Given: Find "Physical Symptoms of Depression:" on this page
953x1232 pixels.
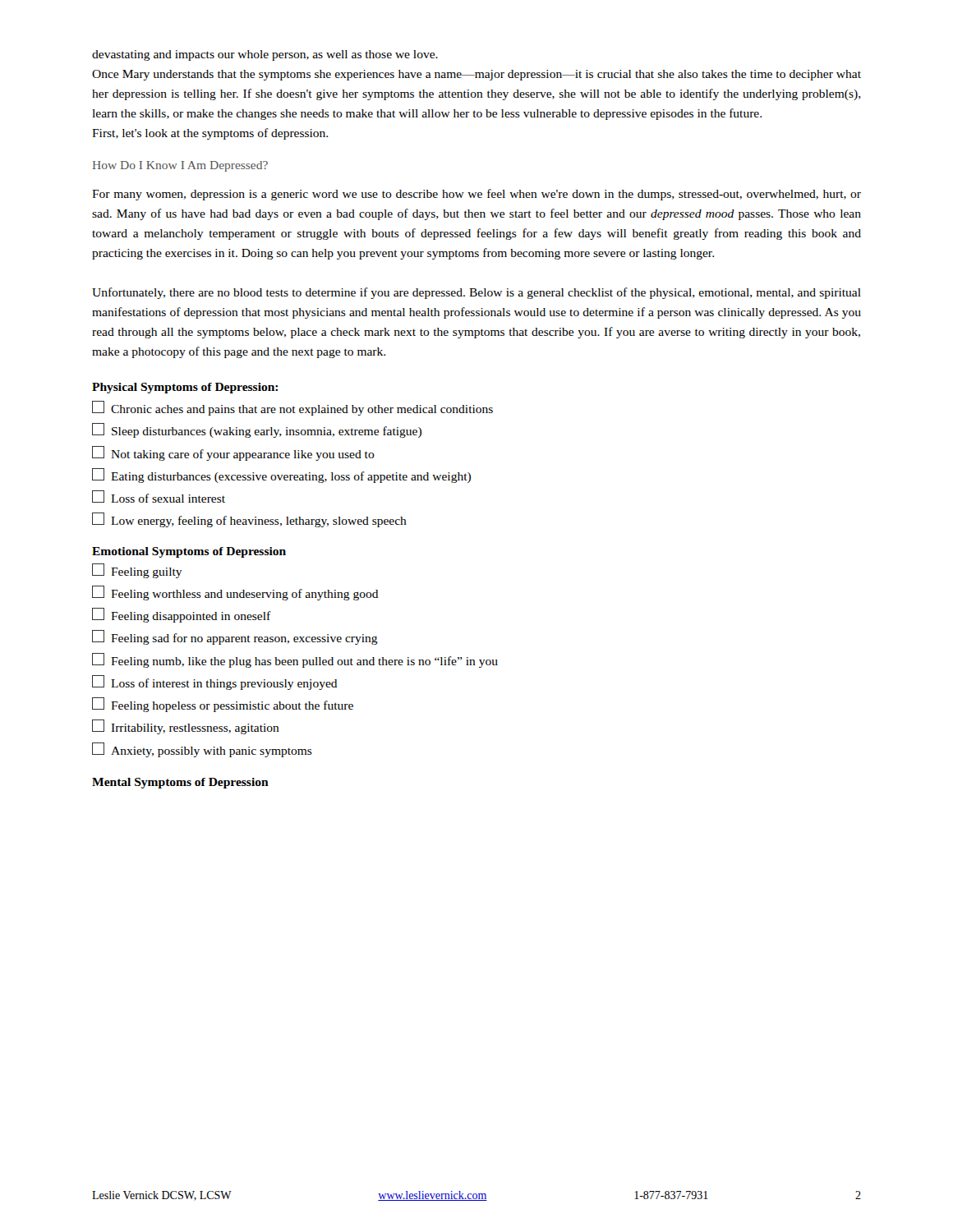Looking at the screenshot, I should tap(186, 387).
